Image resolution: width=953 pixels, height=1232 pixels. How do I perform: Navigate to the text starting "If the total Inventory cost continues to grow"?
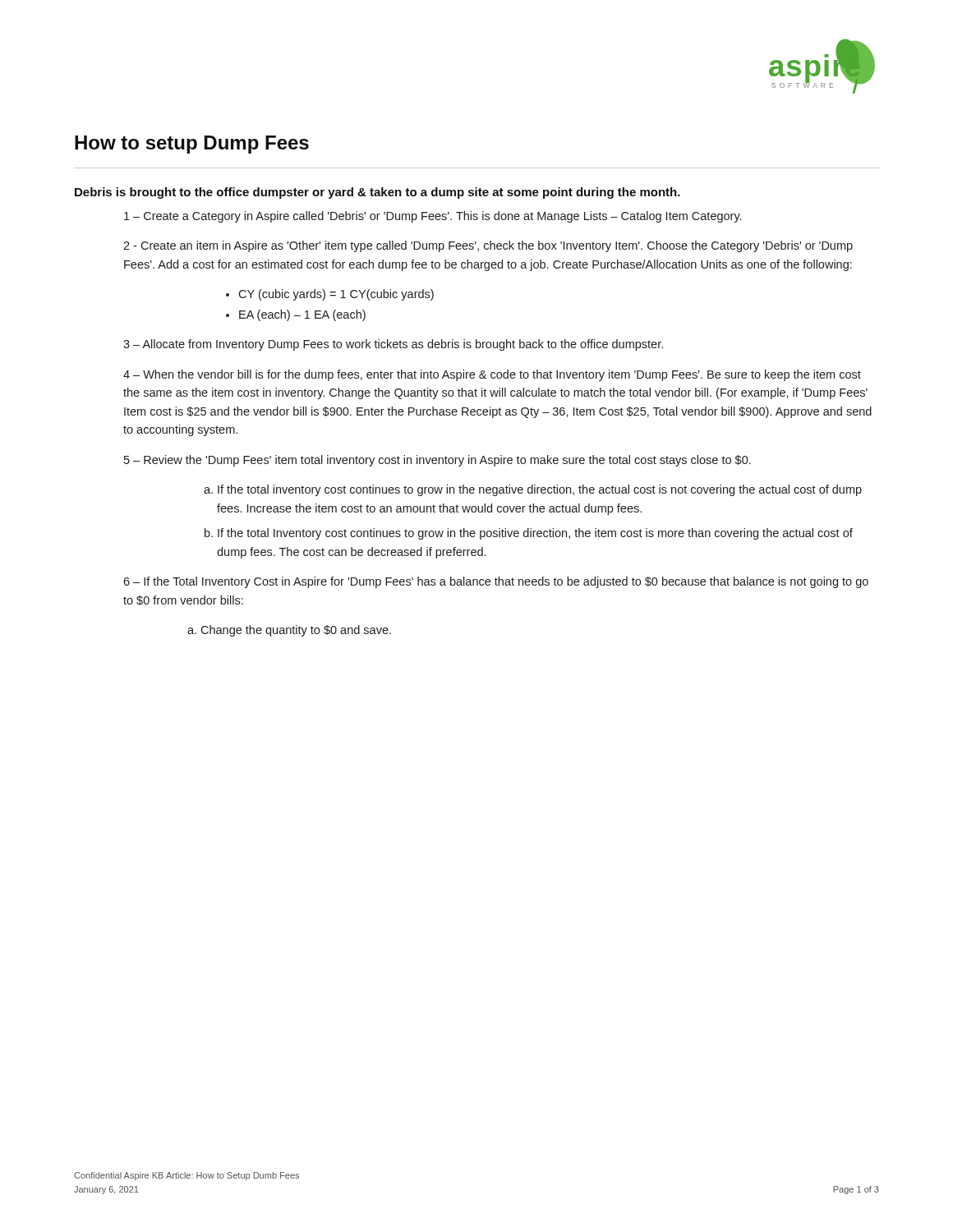coord(535,542)
